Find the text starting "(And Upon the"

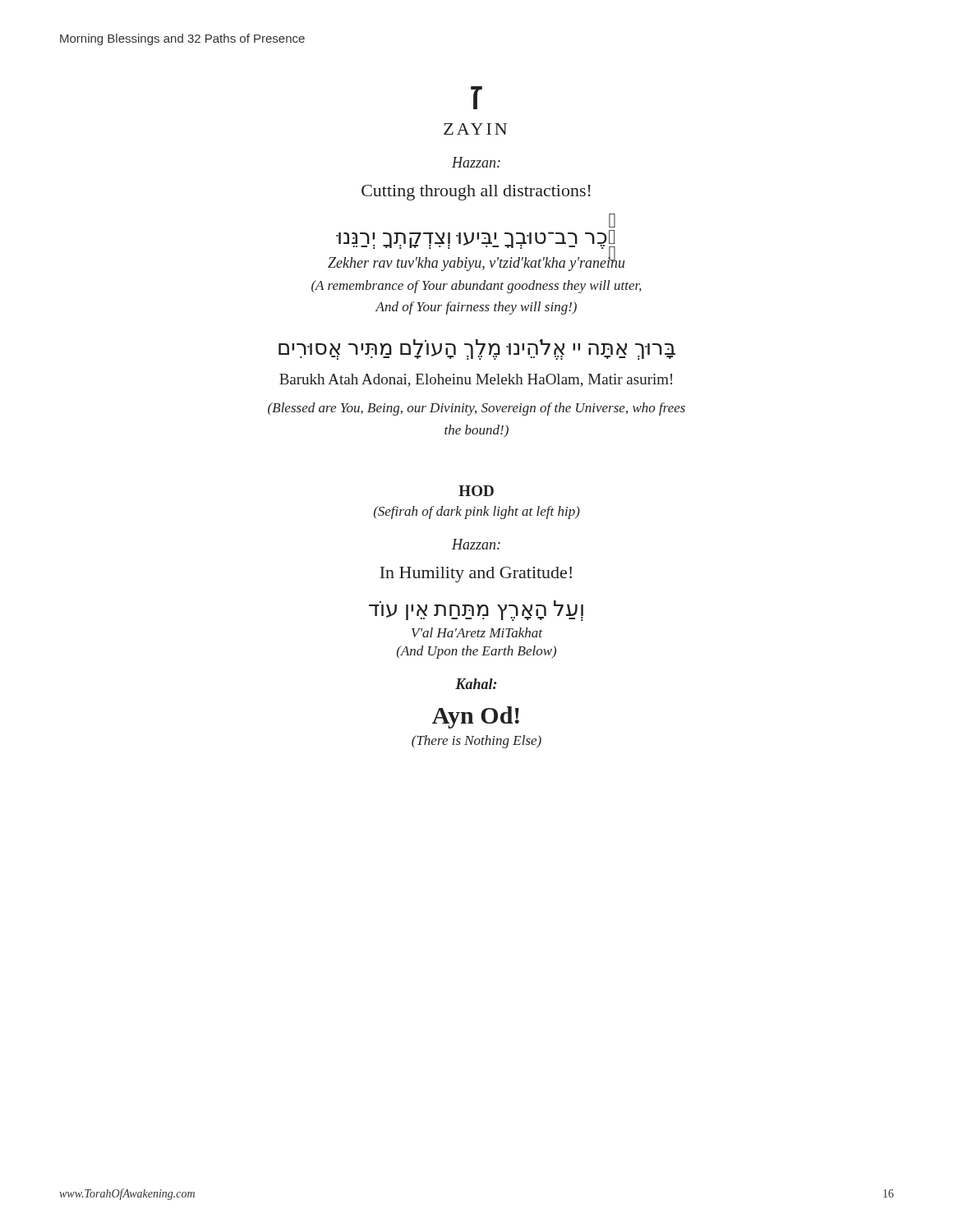click(x=476, y=651)
